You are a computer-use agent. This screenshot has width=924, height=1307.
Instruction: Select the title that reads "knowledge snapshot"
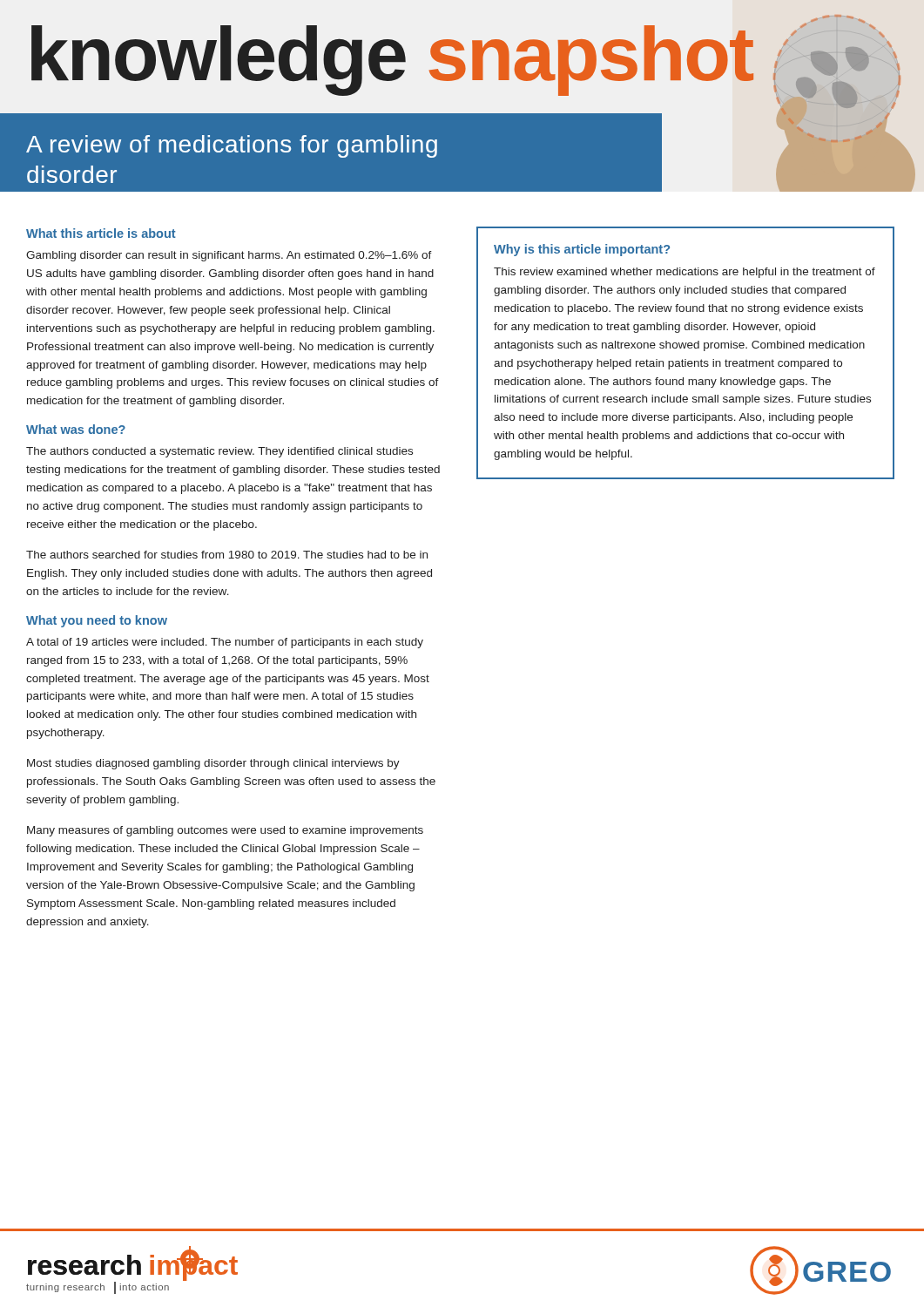[x=389, y=54]
